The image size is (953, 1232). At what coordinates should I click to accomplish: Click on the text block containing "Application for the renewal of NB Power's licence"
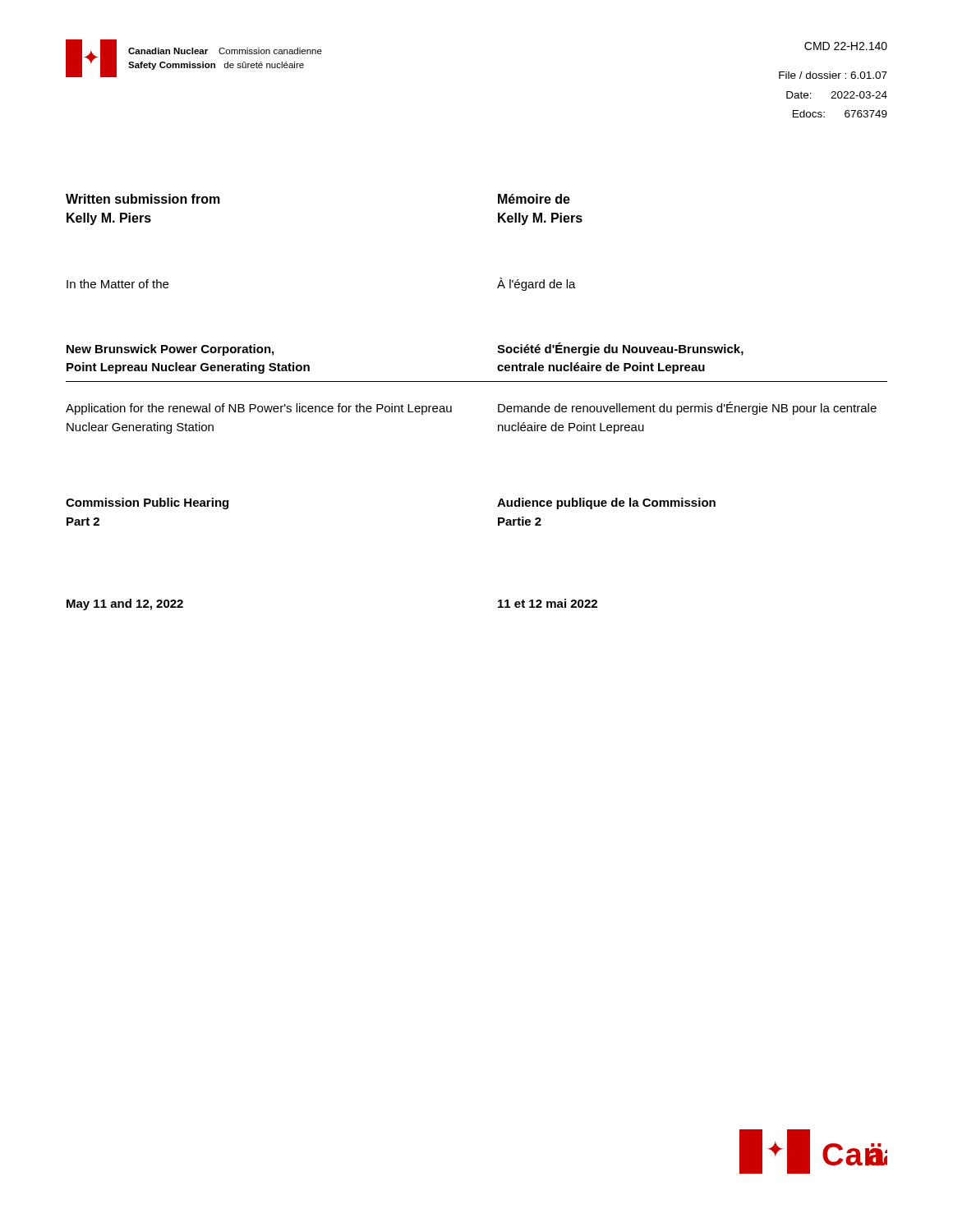pos(259,417)
